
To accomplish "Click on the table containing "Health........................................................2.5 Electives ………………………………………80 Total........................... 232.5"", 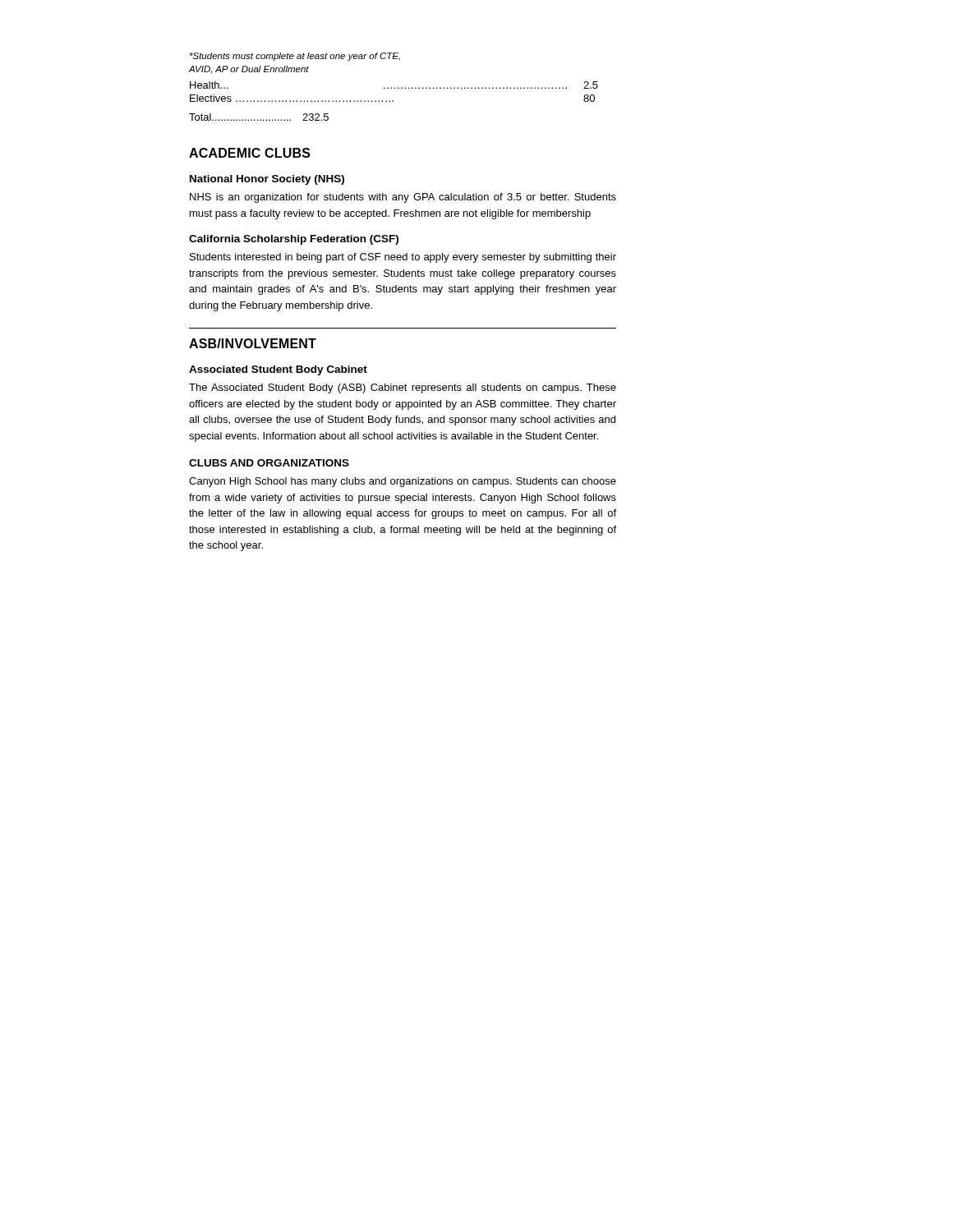I will pos(403,101).
